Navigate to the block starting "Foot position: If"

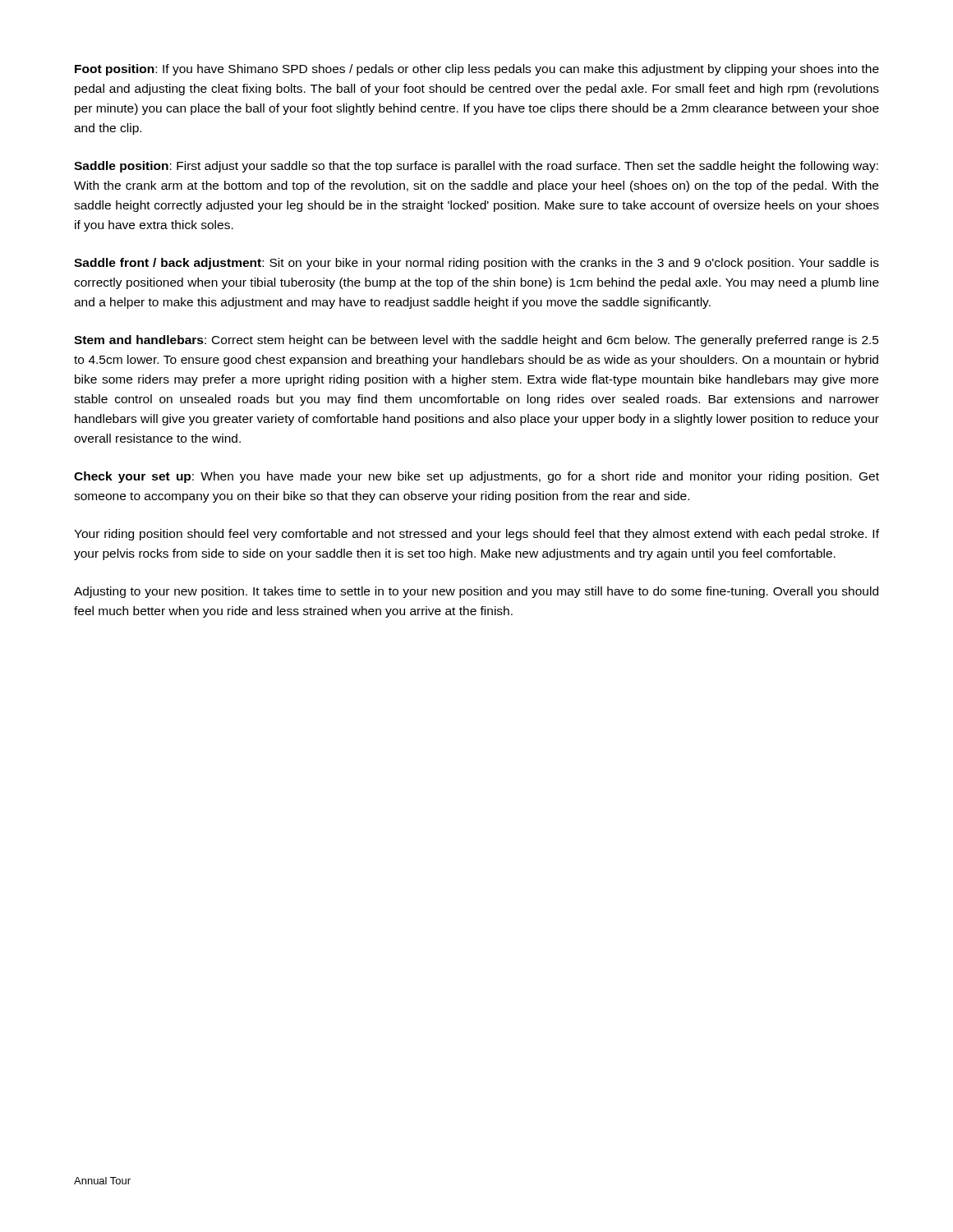(x=476, y=98)
